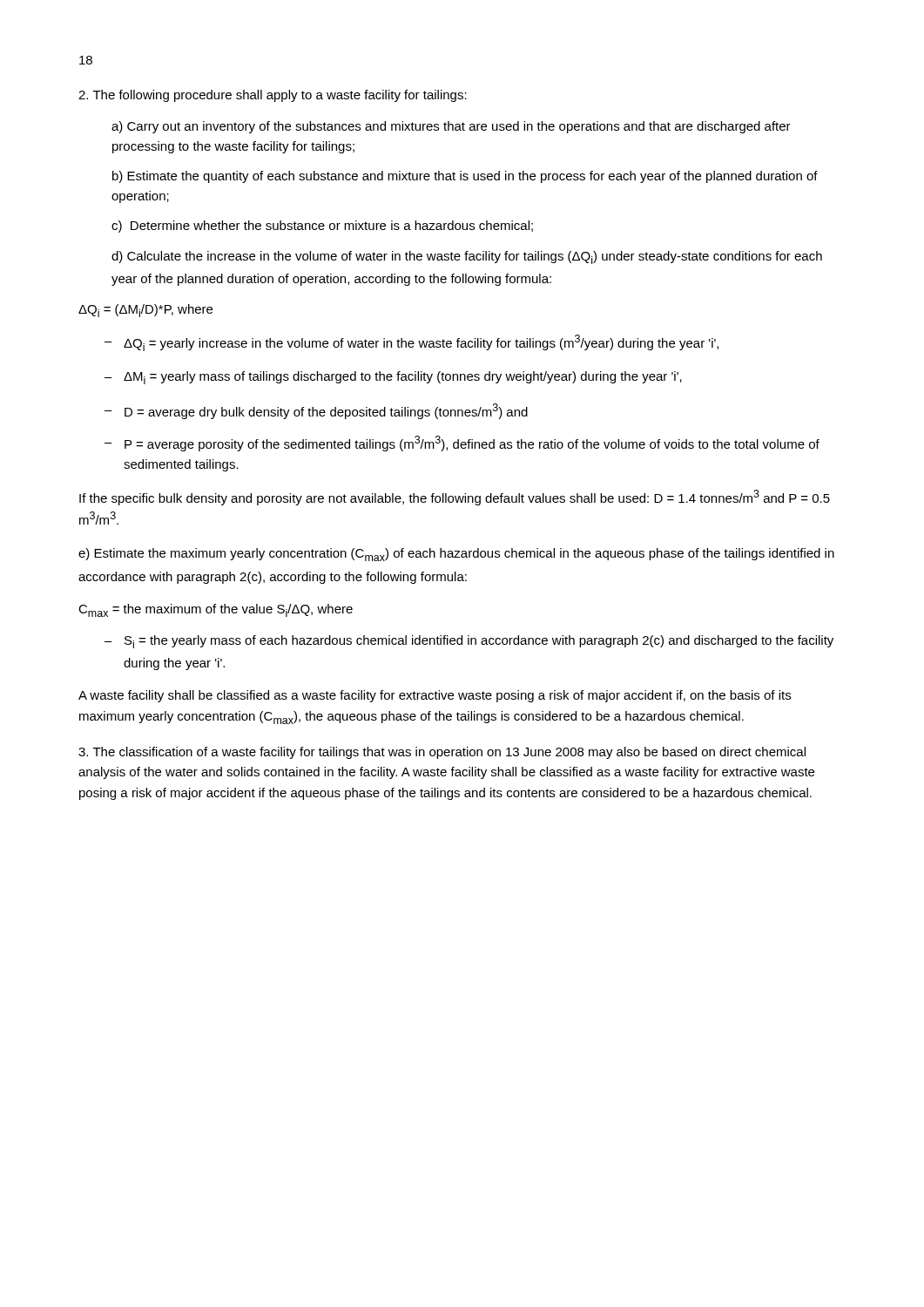The image size is (924, 1307).
Task: Navigate to the passage starting "2. The following"
Action: tap(273, 95)
